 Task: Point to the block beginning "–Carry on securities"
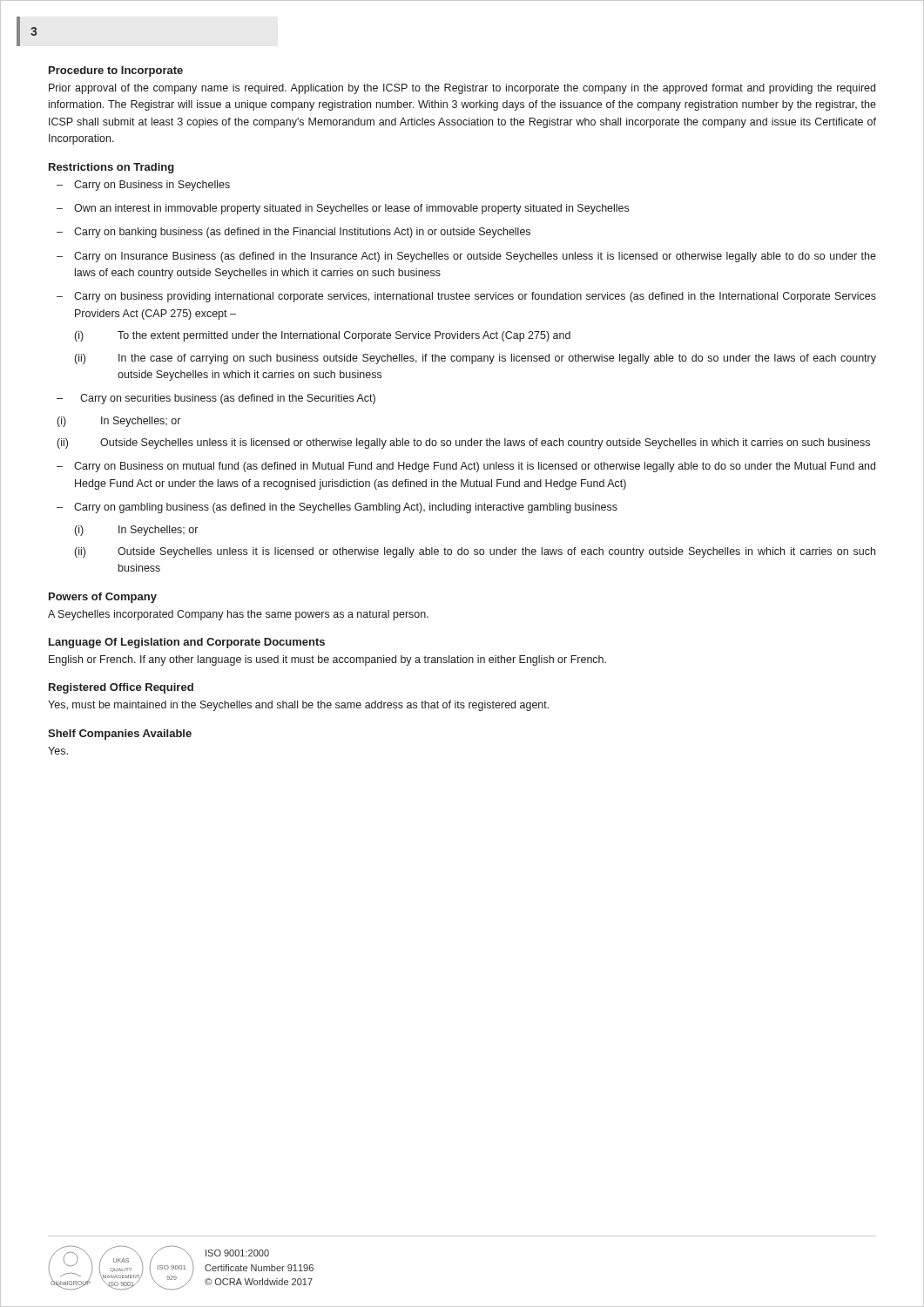[x=216, y=399]
